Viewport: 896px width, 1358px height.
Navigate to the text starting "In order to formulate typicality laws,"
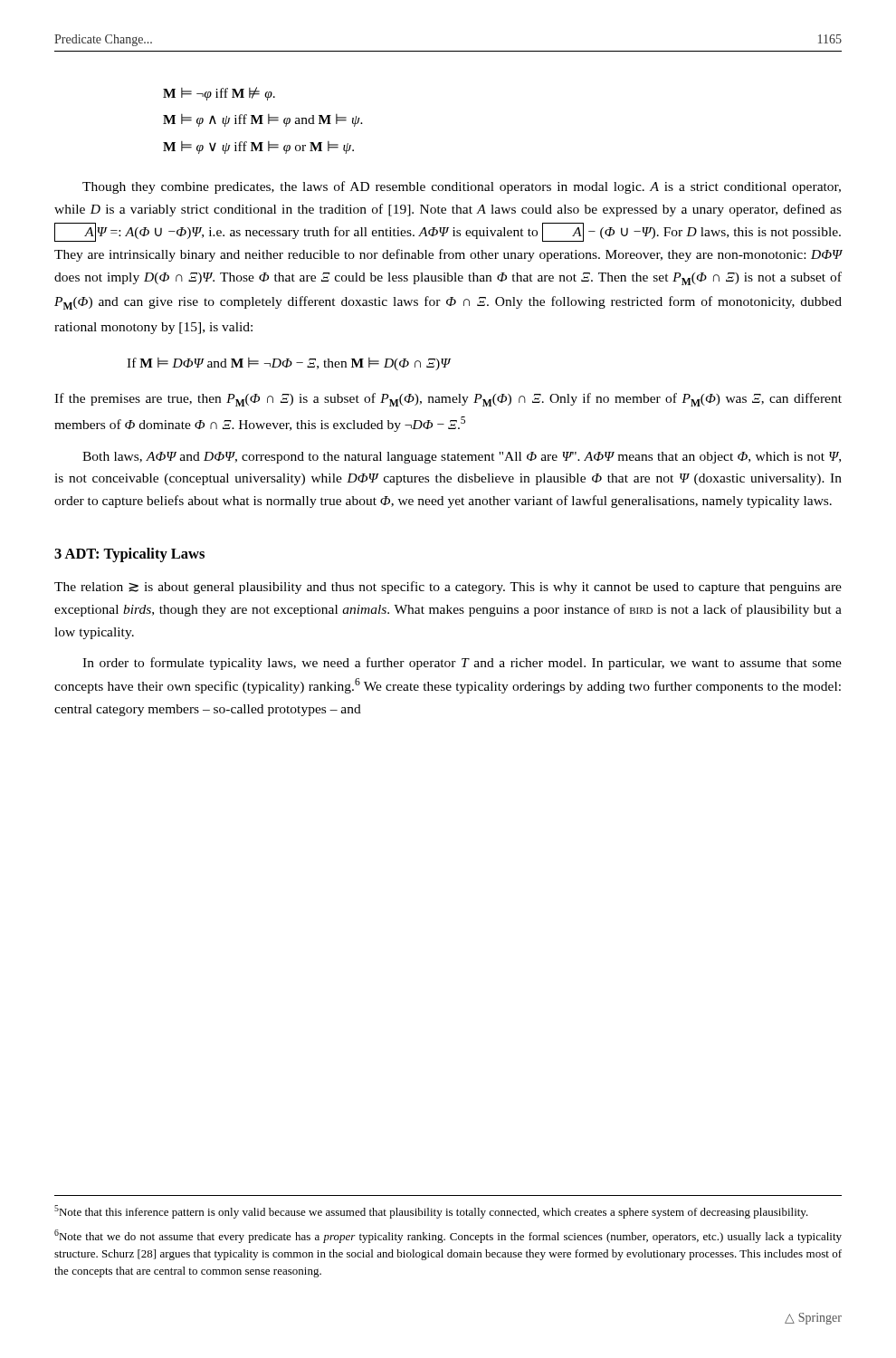[x=448, y=686]
